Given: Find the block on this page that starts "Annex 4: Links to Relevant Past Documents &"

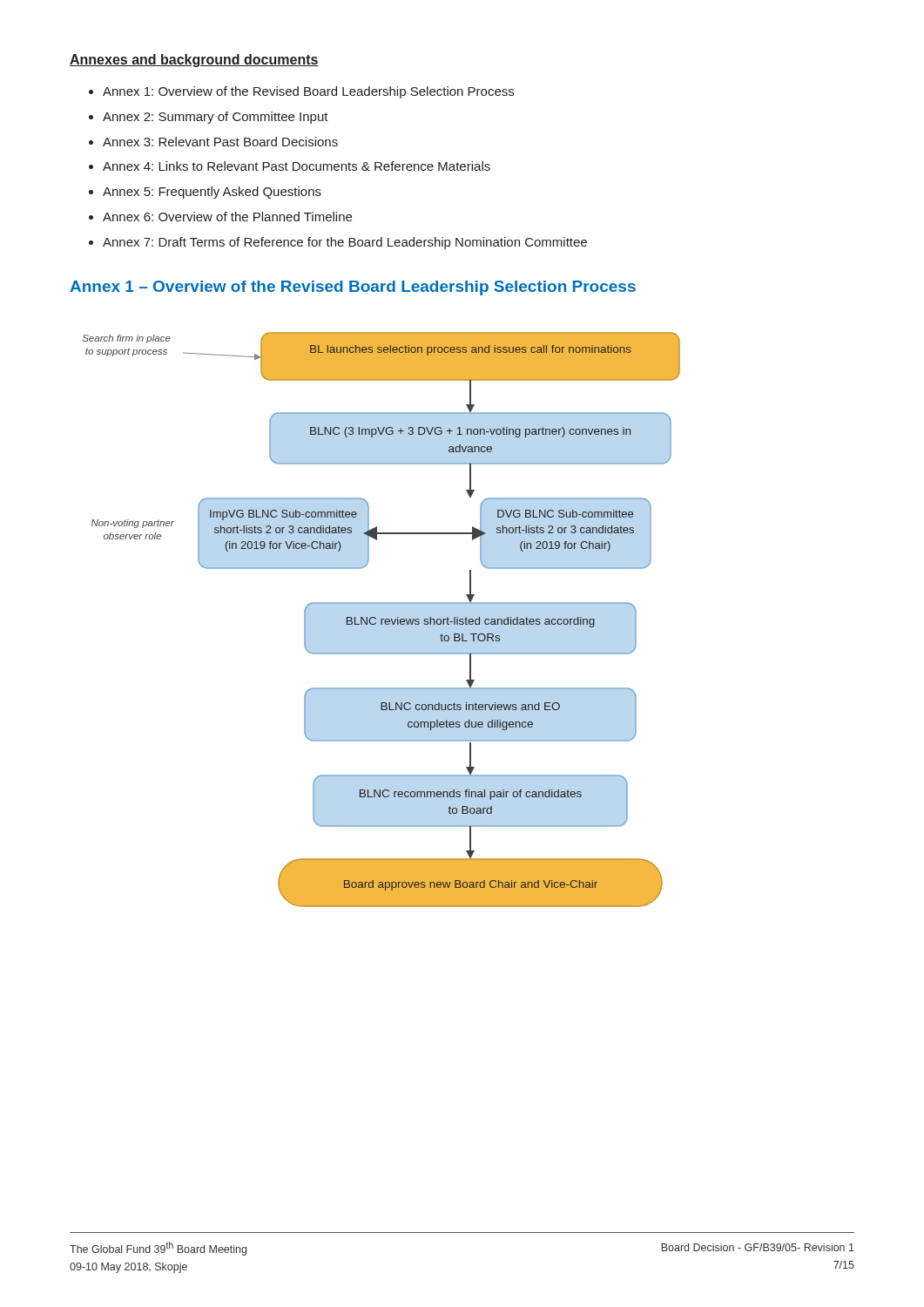Looking at the screenshot, I should tap(297, 166).
